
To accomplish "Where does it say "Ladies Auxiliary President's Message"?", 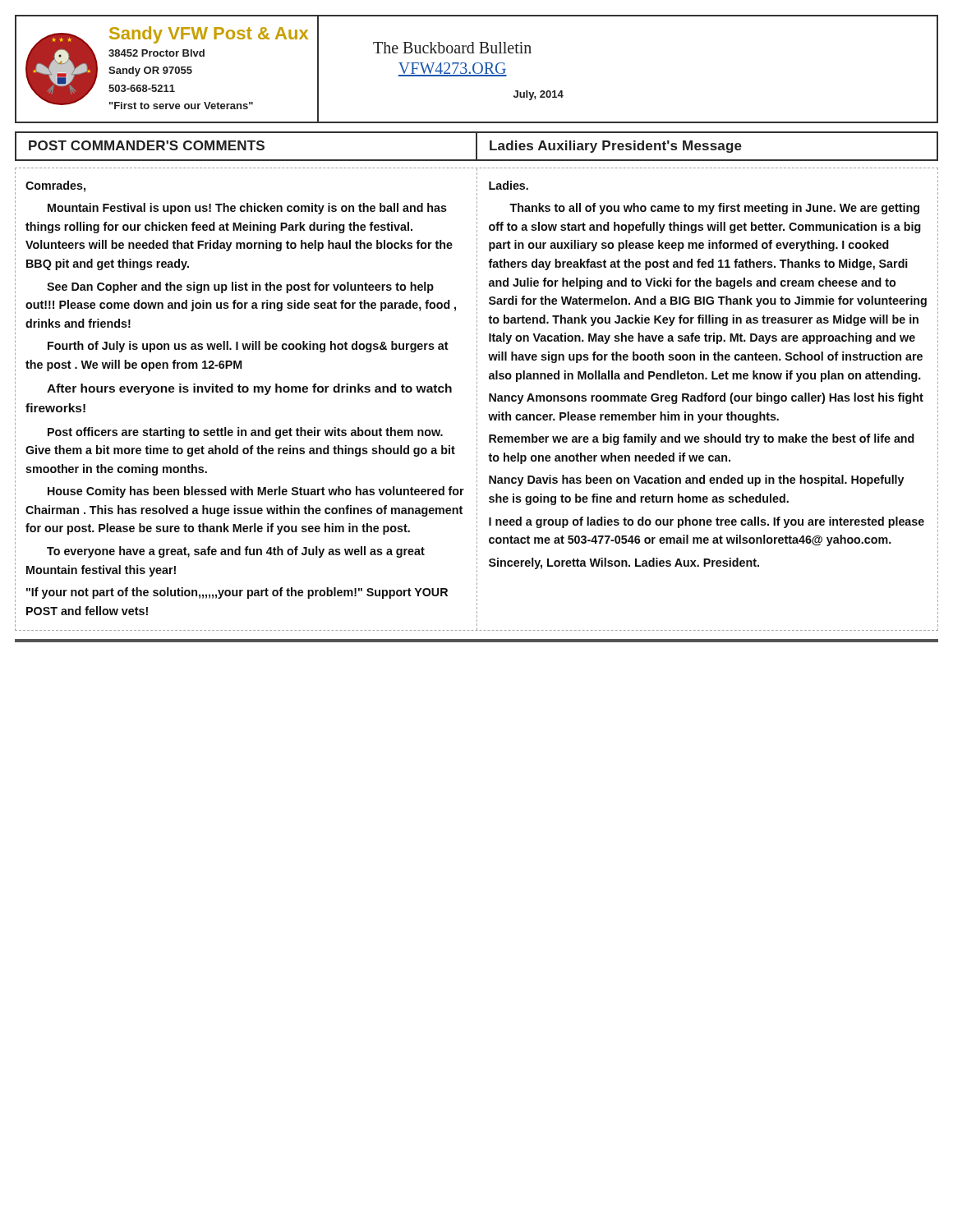I will (615, 146).
